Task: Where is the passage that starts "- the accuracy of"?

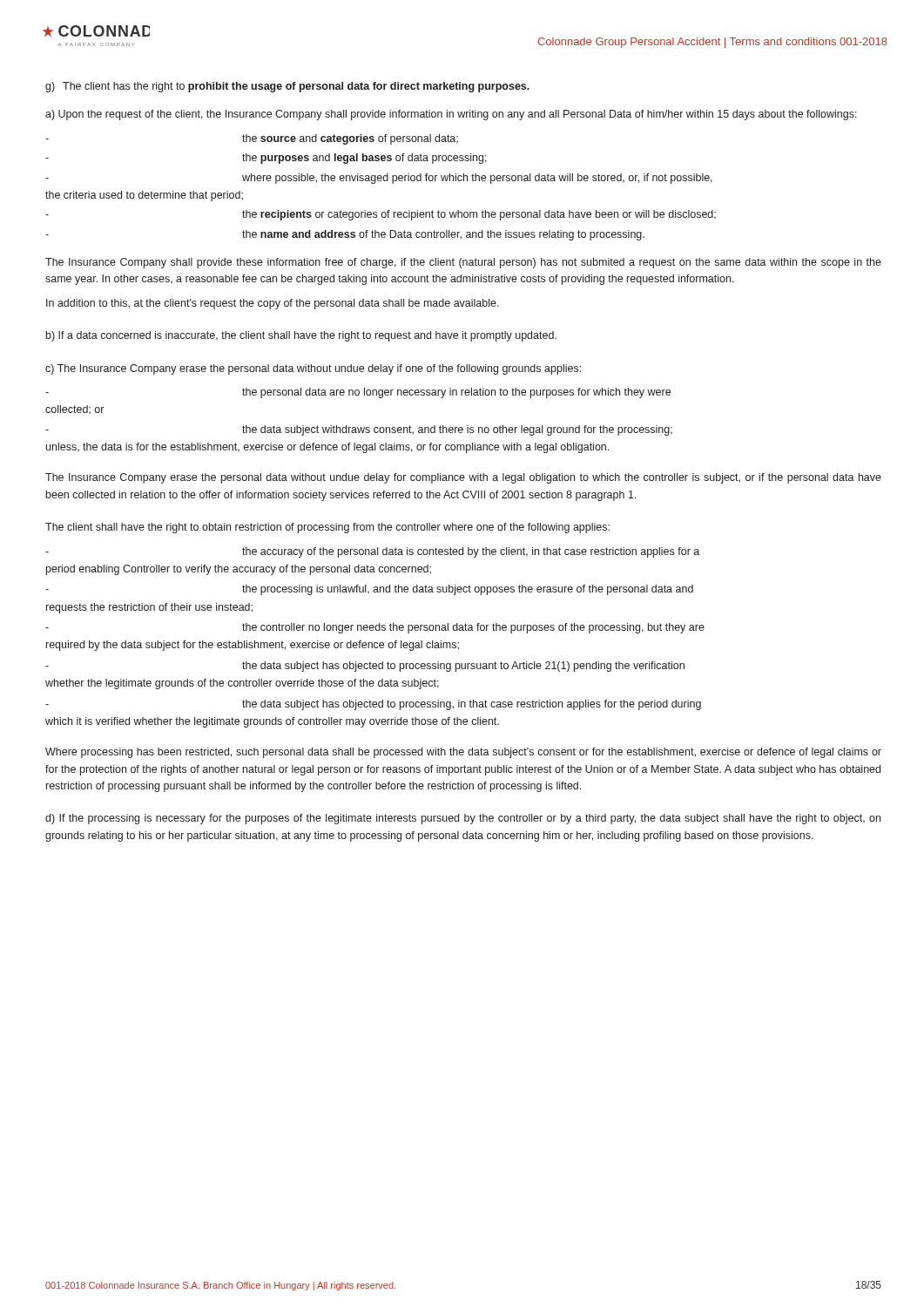Action: click(x=372, y=552)
